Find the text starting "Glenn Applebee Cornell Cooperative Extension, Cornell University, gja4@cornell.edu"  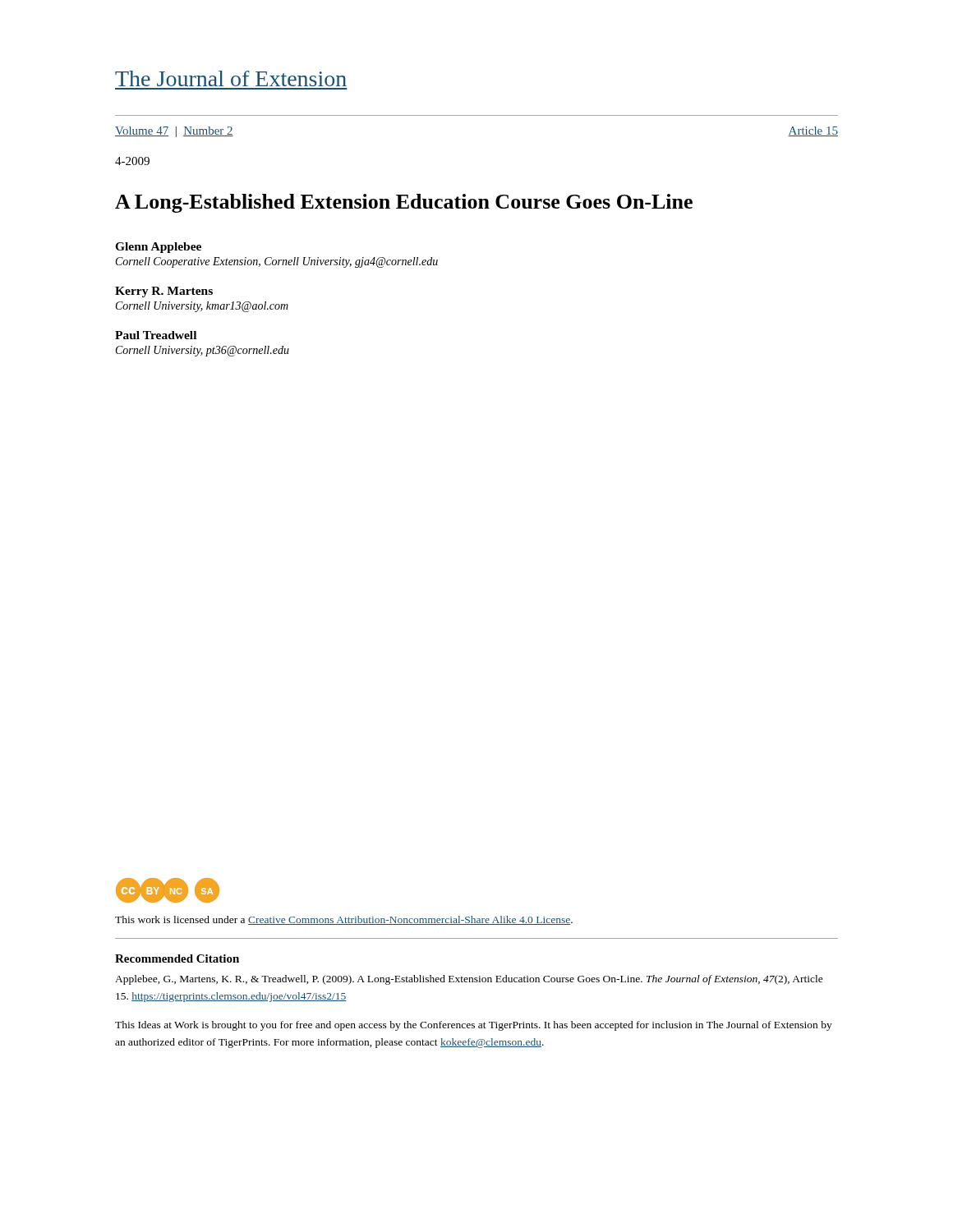[158, 248]
